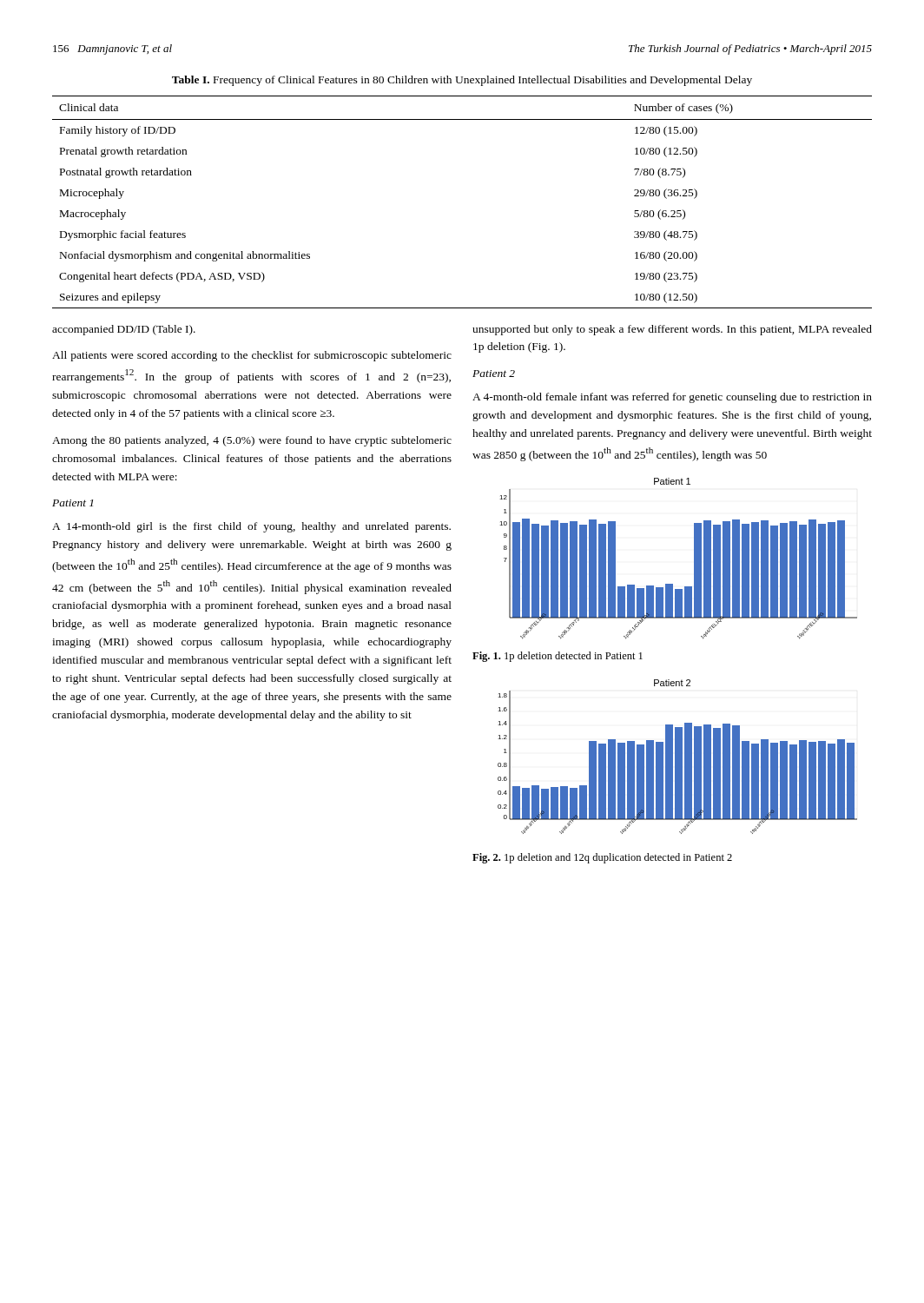Locate the region starting "Fig. 1. 1p"
The width and height of the screenshot is (924, 1303).
coord(558,655)
